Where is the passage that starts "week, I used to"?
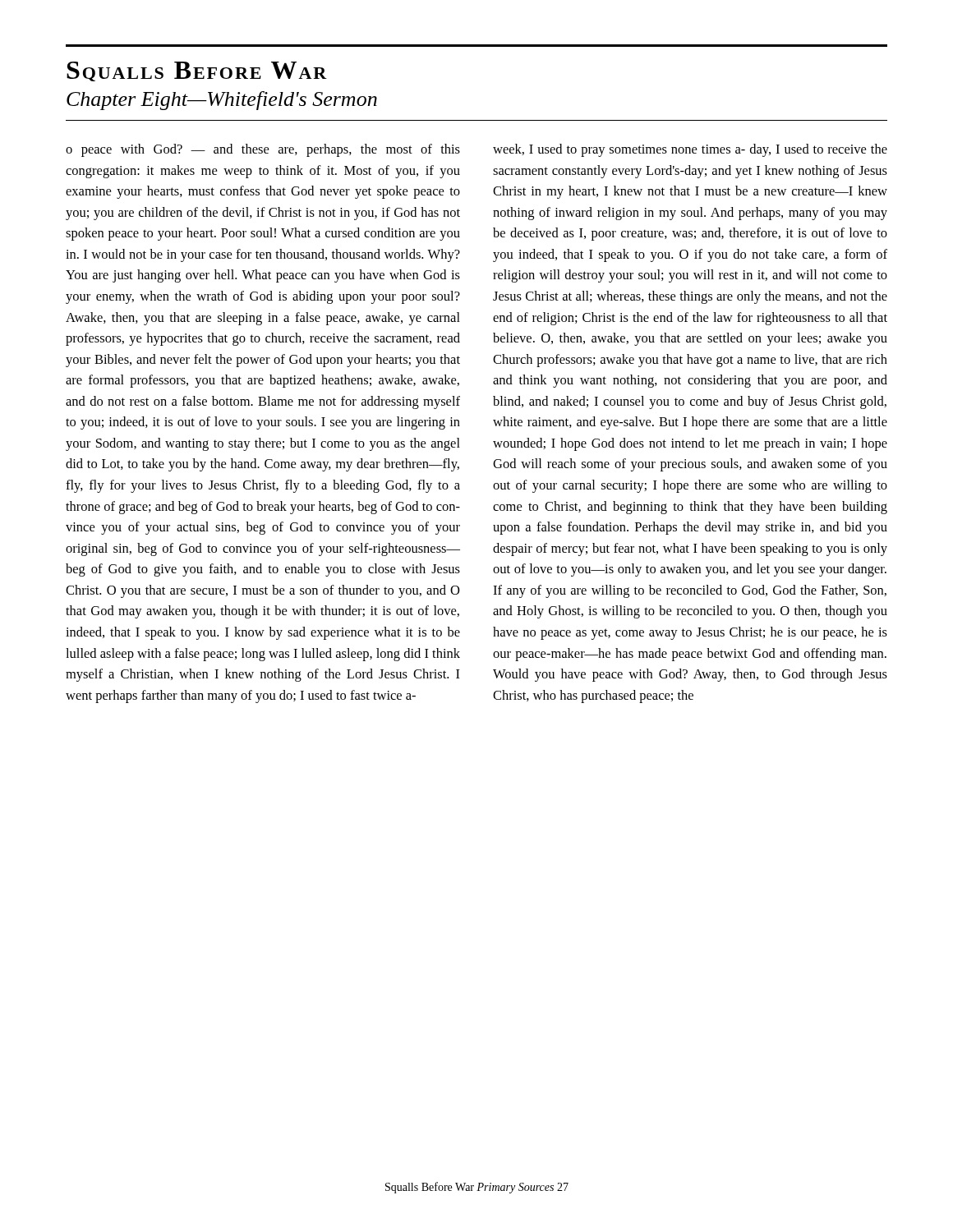The width and height of the screenshot is (953, 1232). point(690,422)
